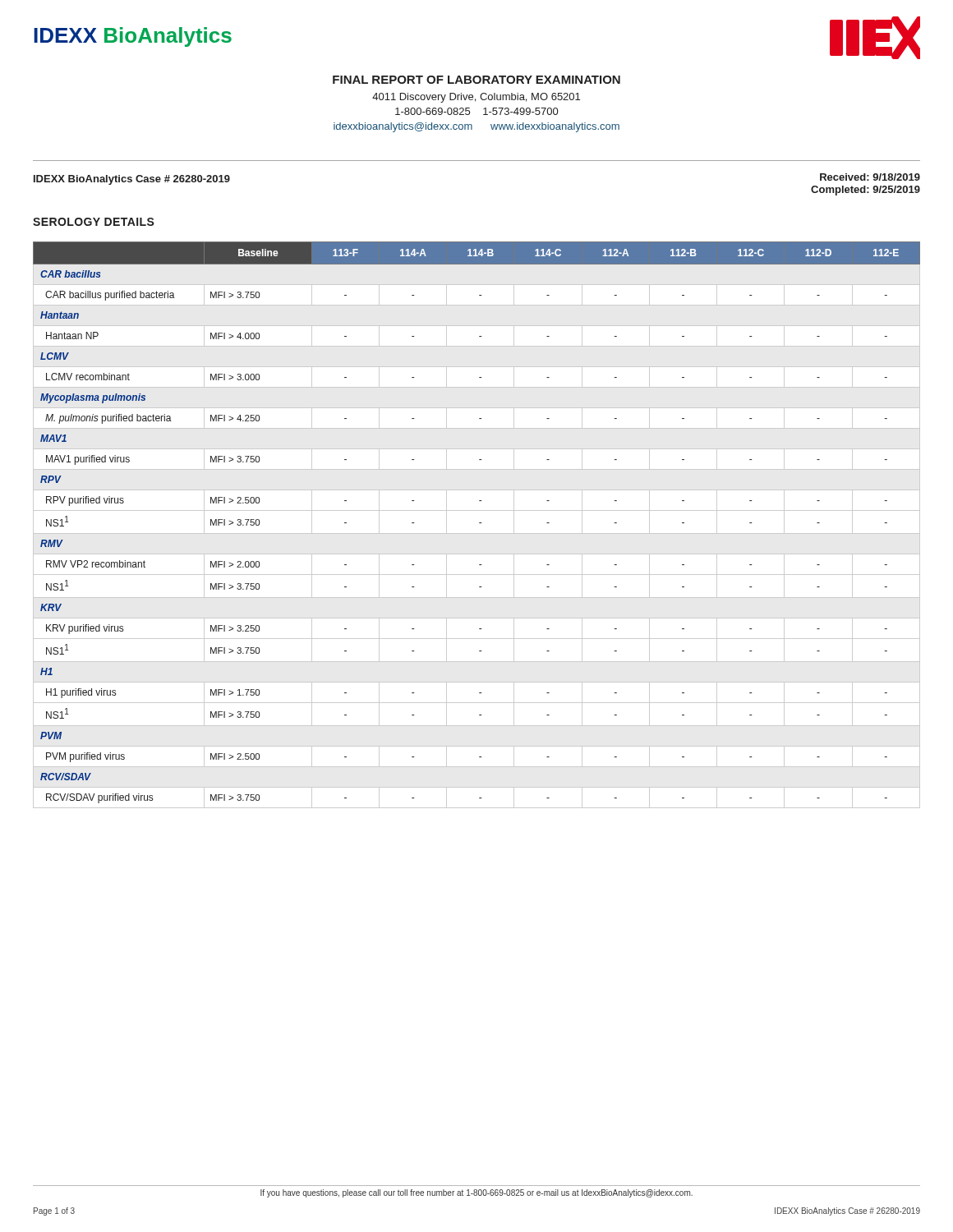
Task: Find the text containing "Received: 9/18/2019 Completed: 9/25/2019"
Action: pyautogui.click(x=866, y=183)
